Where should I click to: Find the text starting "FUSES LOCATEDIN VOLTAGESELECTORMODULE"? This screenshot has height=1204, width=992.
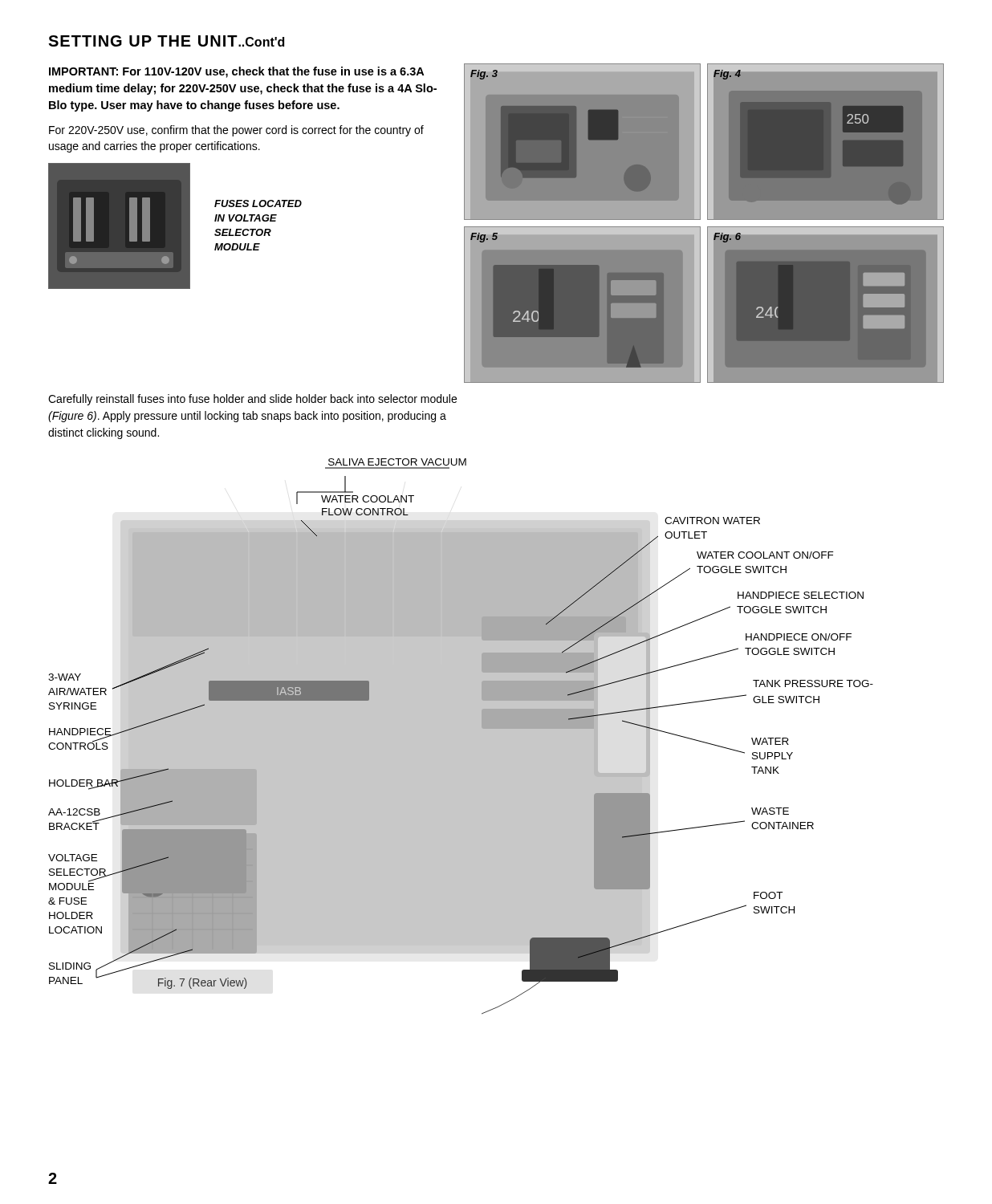(258, 225)
